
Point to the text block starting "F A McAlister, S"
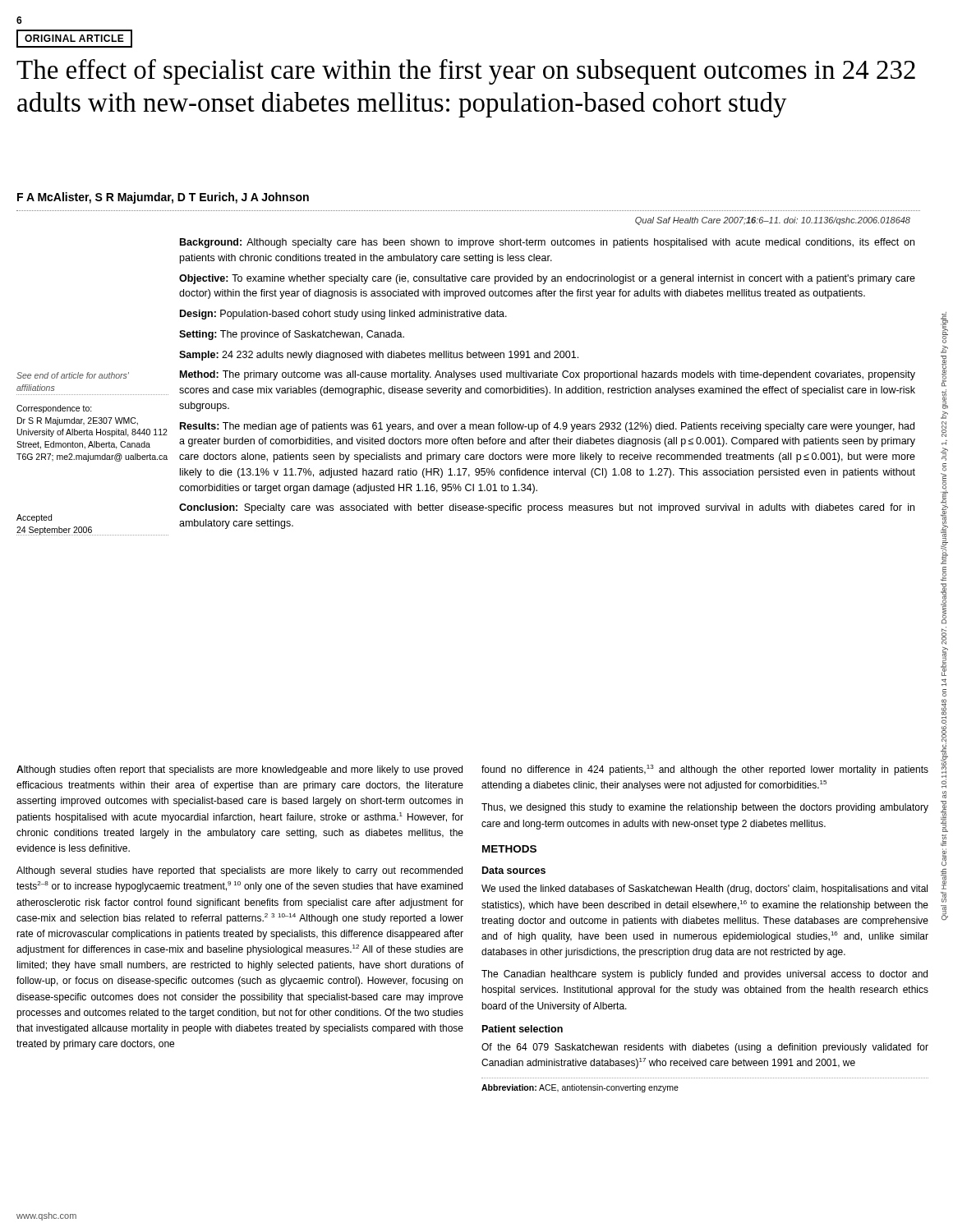click(x=163, y=197)
